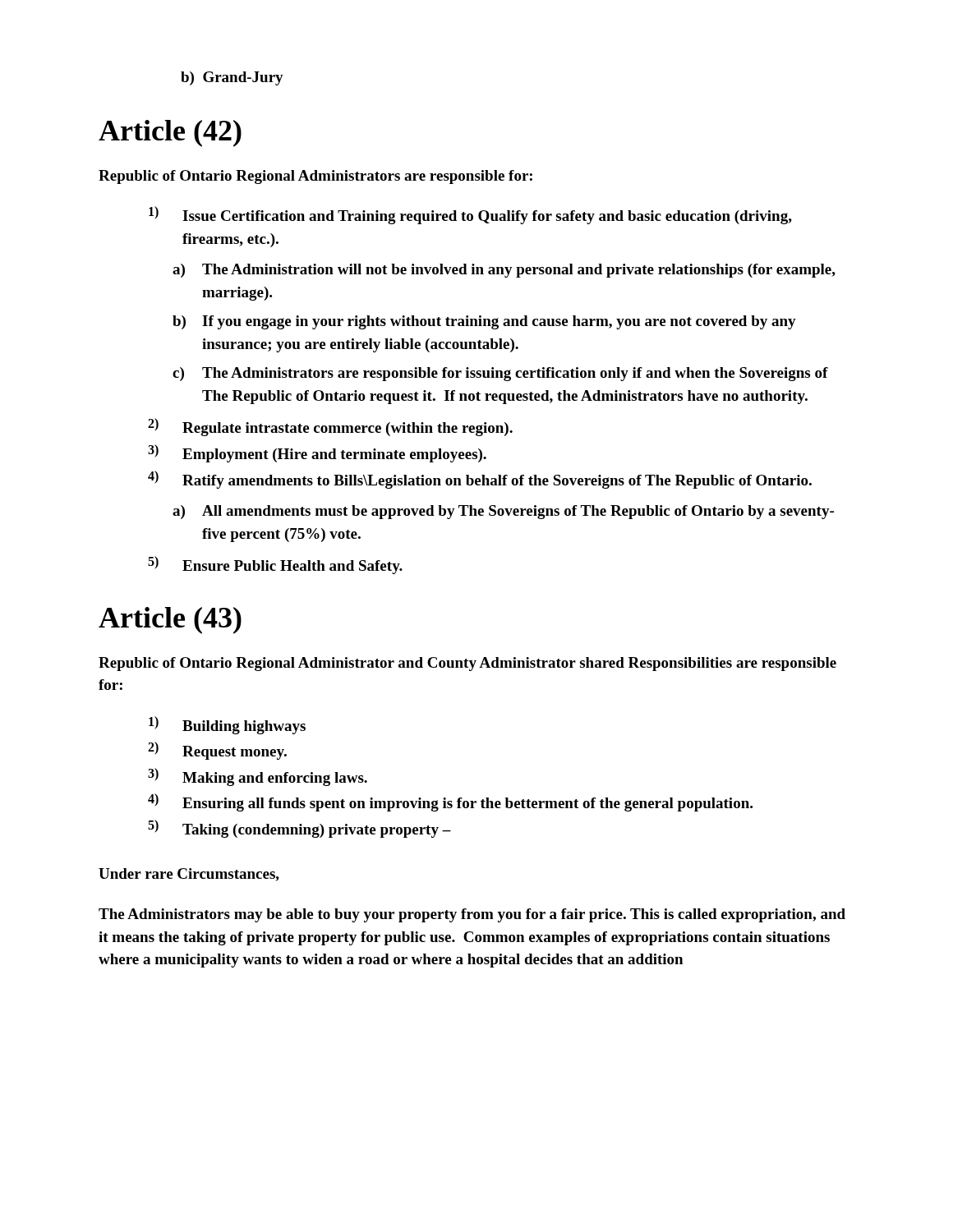Locate the block of text that opens with "Republic of Ontario Regional Administrators are responsible"
The width and height of the screenshot is (953, 1232).
(x=316, y=175)
